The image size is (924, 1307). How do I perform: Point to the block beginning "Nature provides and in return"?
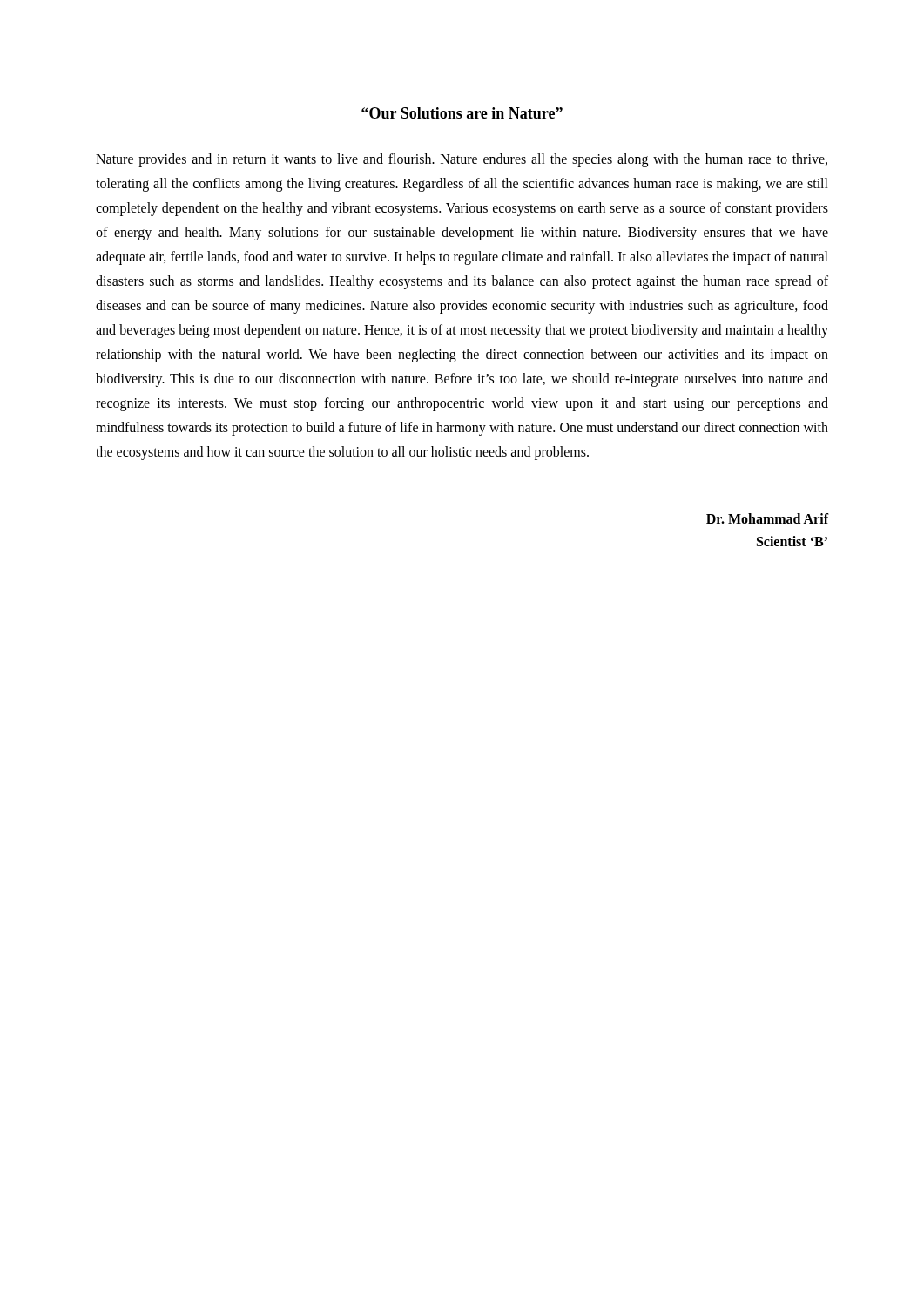click(462, 305)
